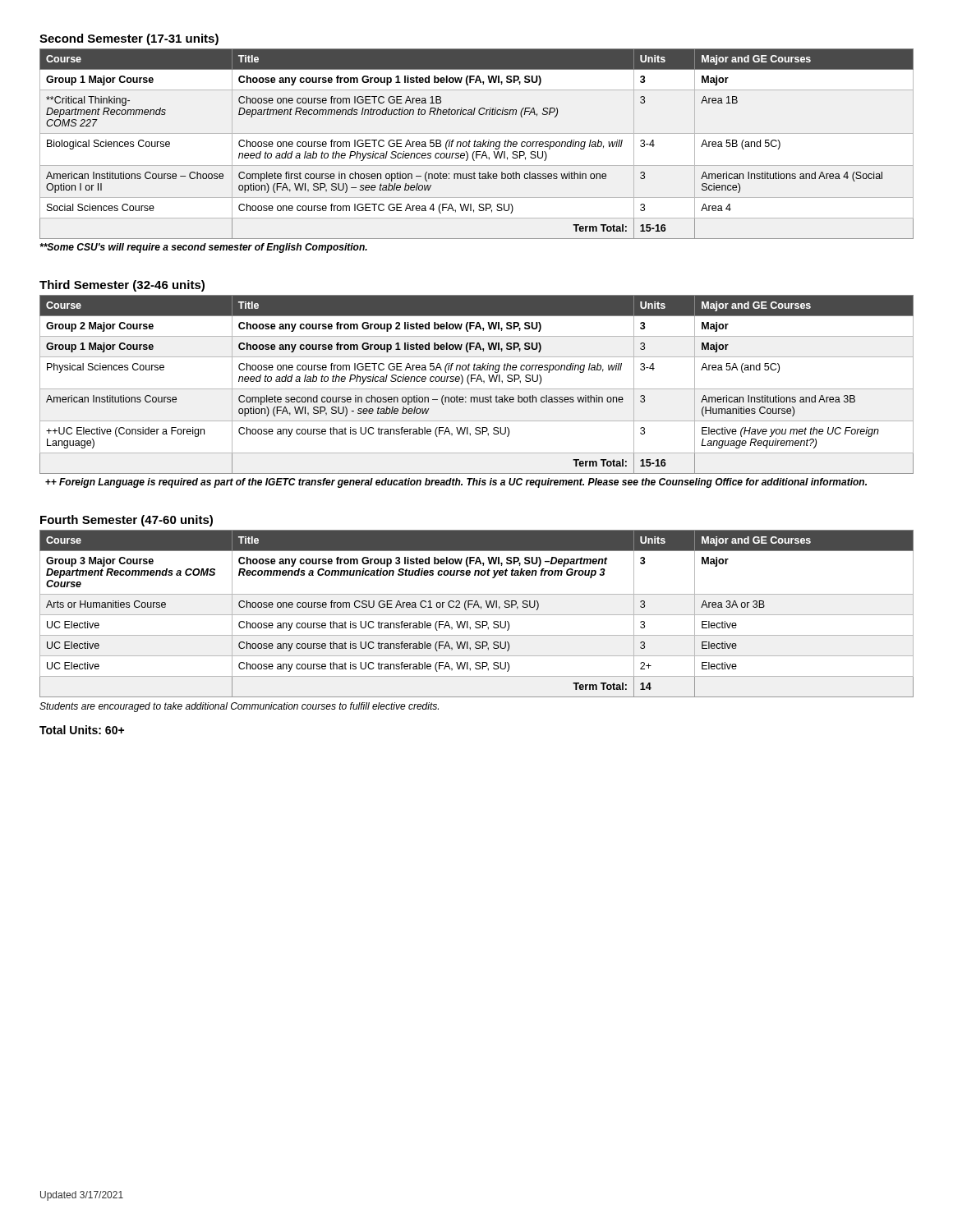The height and width of the screenshot is (1232, 953).
Task: Click on the text starting "Students are encouraged to take additional Communication"
Action: (240, 706)
